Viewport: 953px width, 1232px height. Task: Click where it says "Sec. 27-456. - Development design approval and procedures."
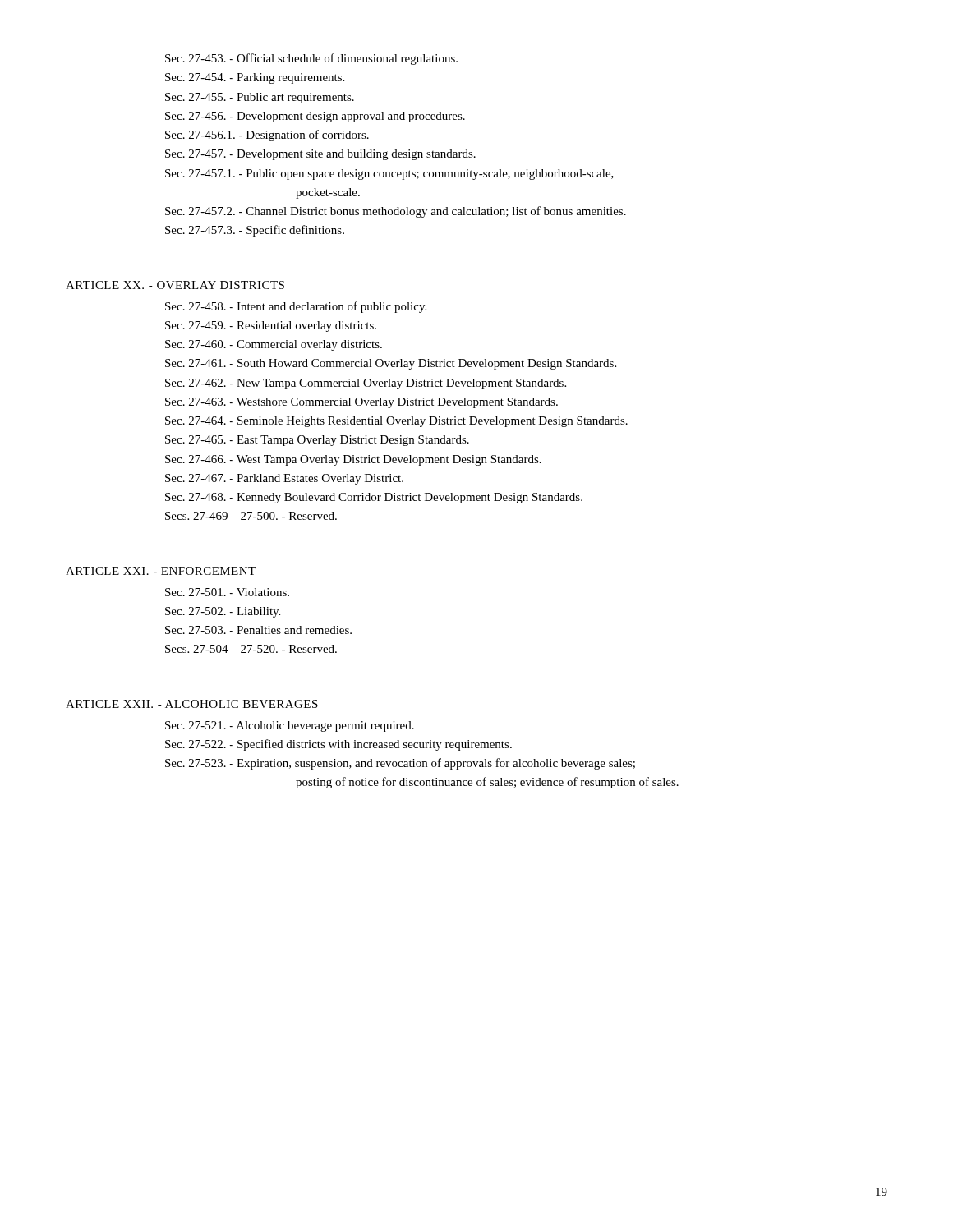click(315, 117)
